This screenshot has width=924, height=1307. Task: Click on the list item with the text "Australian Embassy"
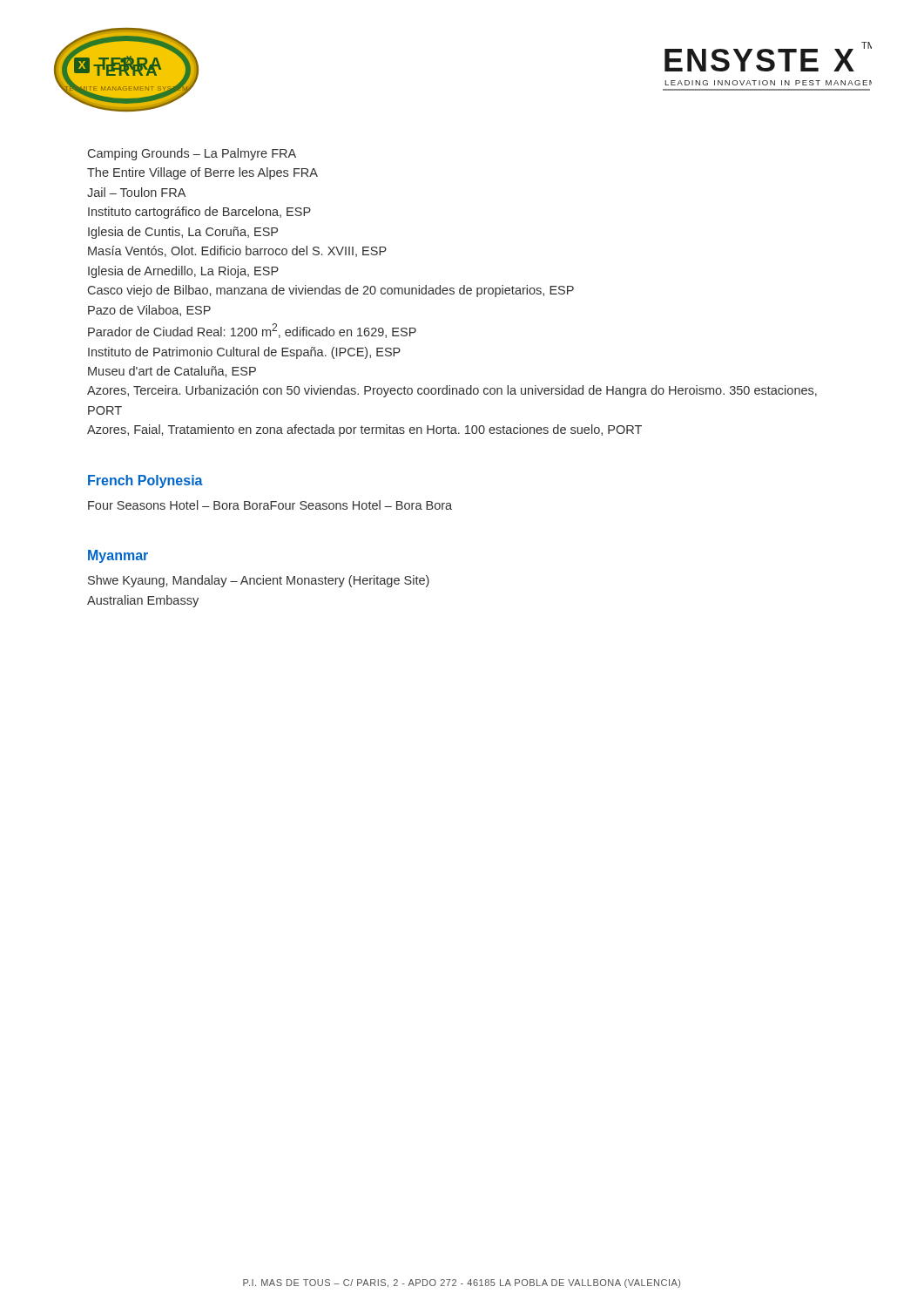click(x=143, y=600)
